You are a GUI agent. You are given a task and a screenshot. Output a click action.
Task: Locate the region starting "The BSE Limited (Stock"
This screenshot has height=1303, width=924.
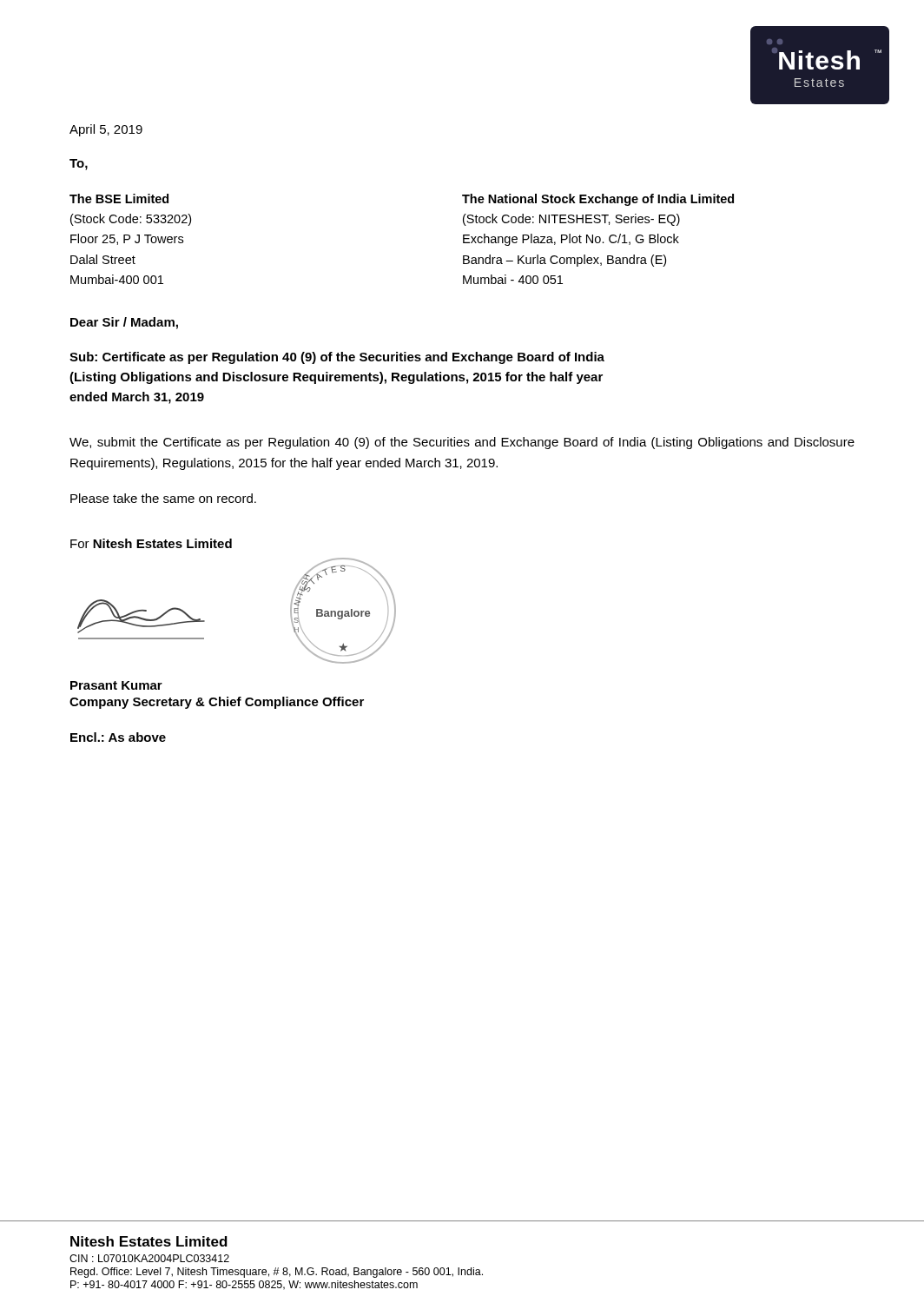(131, 239)
